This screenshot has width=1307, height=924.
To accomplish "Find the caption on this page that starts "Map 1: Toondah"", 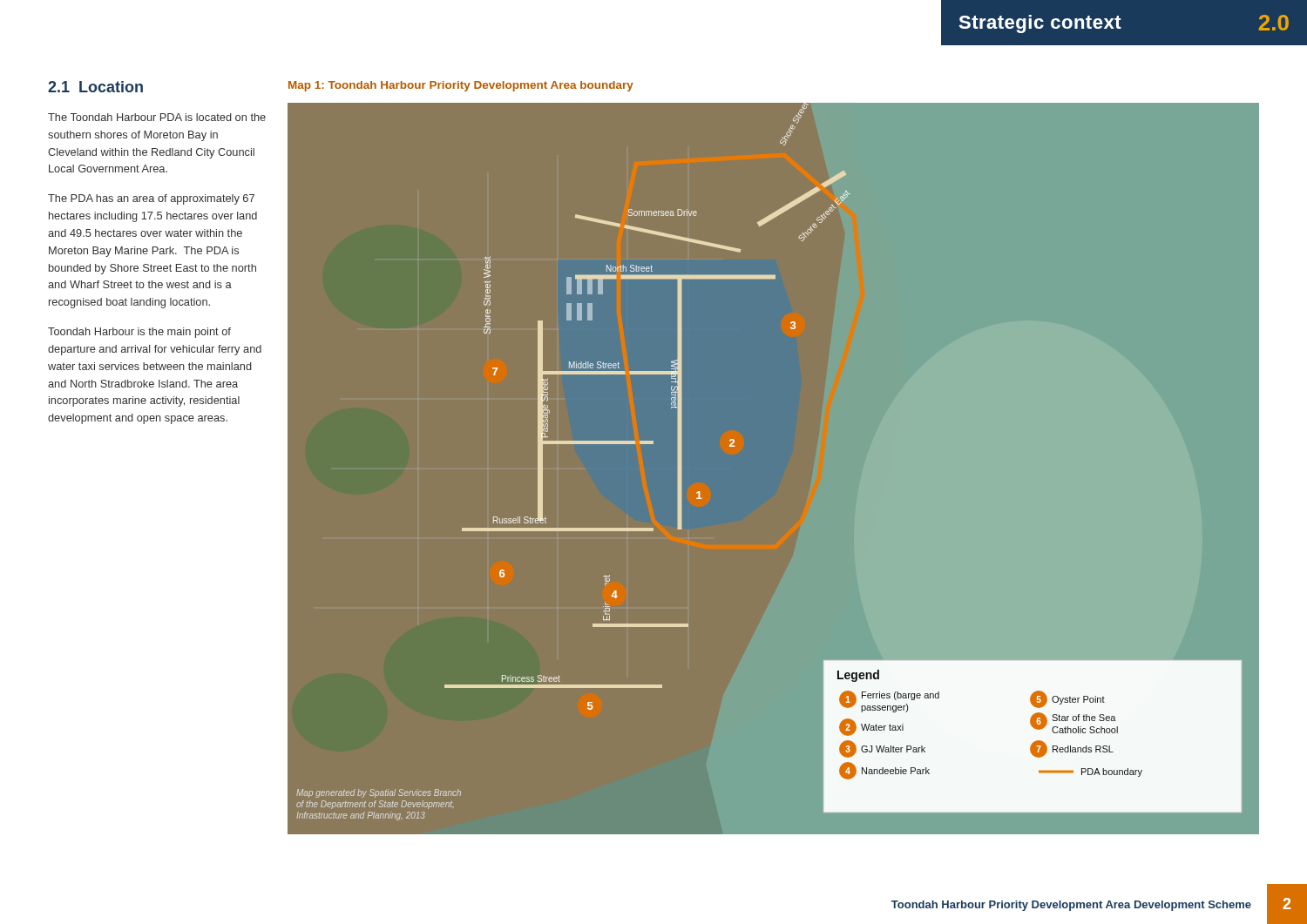I will [x=460, y=85].
